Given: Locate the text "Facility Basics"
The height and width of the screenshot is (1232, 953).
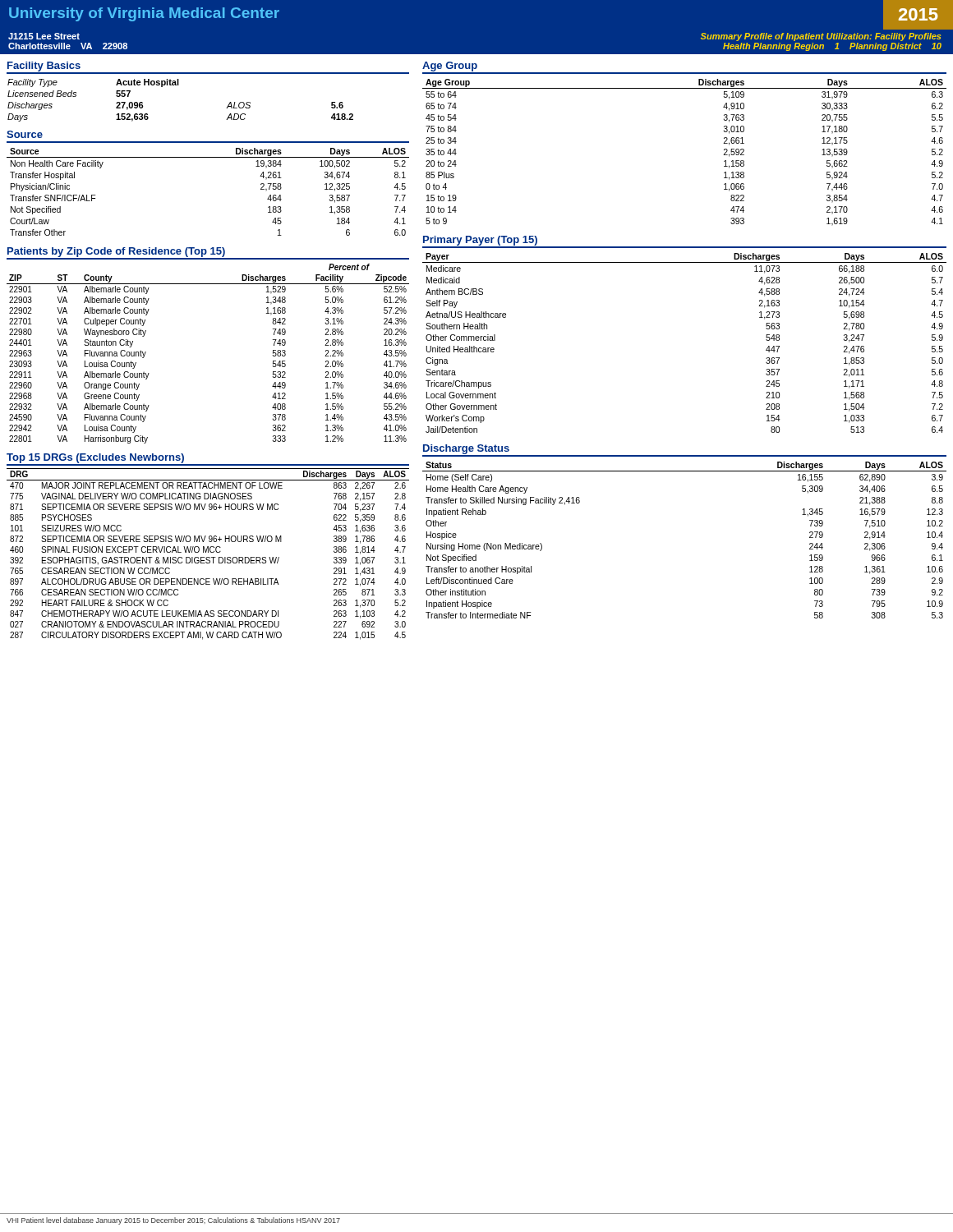Looking at the screenshot, I should (x=44, y=65).
